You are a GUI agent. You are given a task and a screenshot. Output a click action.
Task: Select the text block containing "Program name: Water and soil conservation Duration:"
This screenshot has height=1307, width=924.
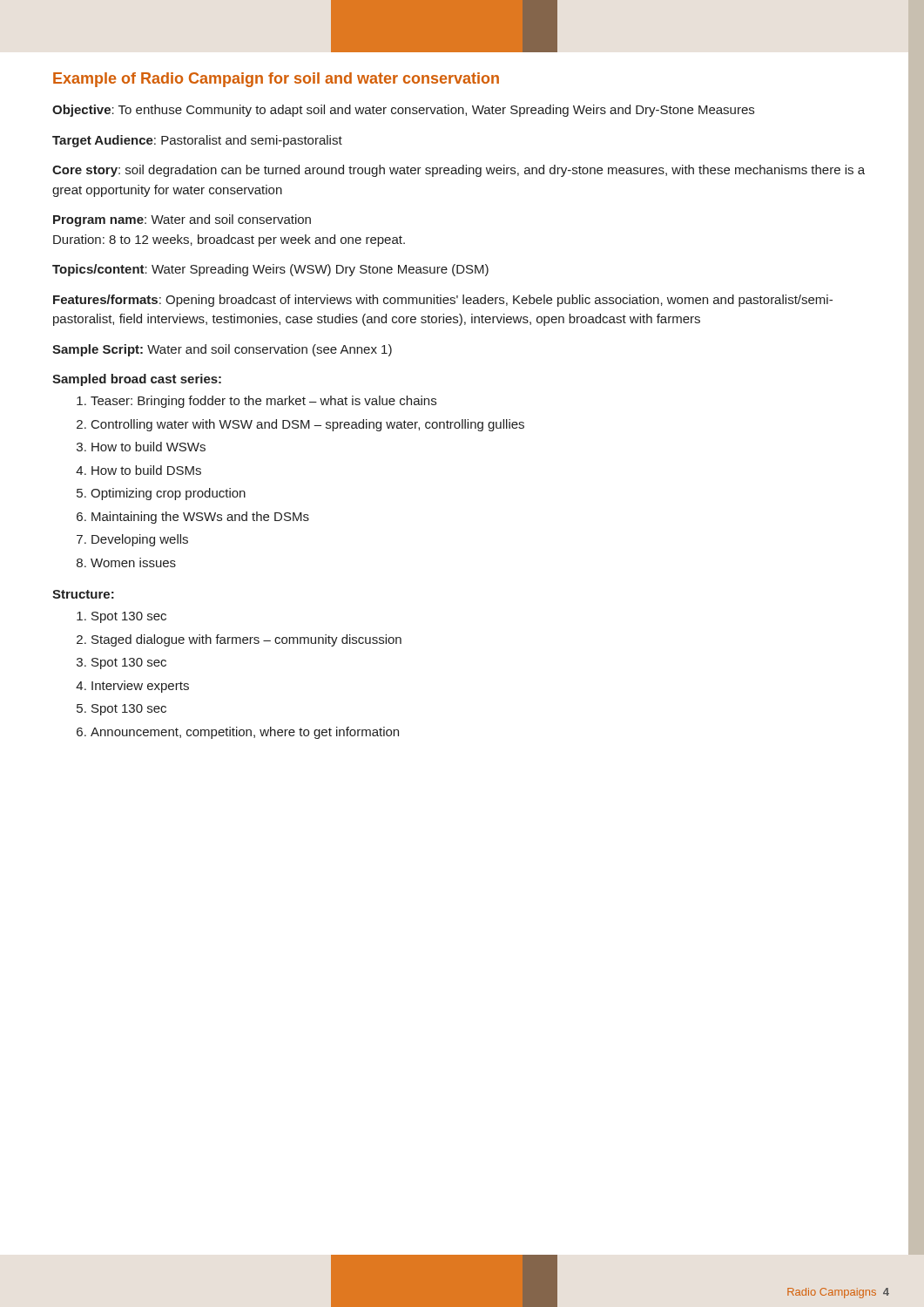(229, 229)
